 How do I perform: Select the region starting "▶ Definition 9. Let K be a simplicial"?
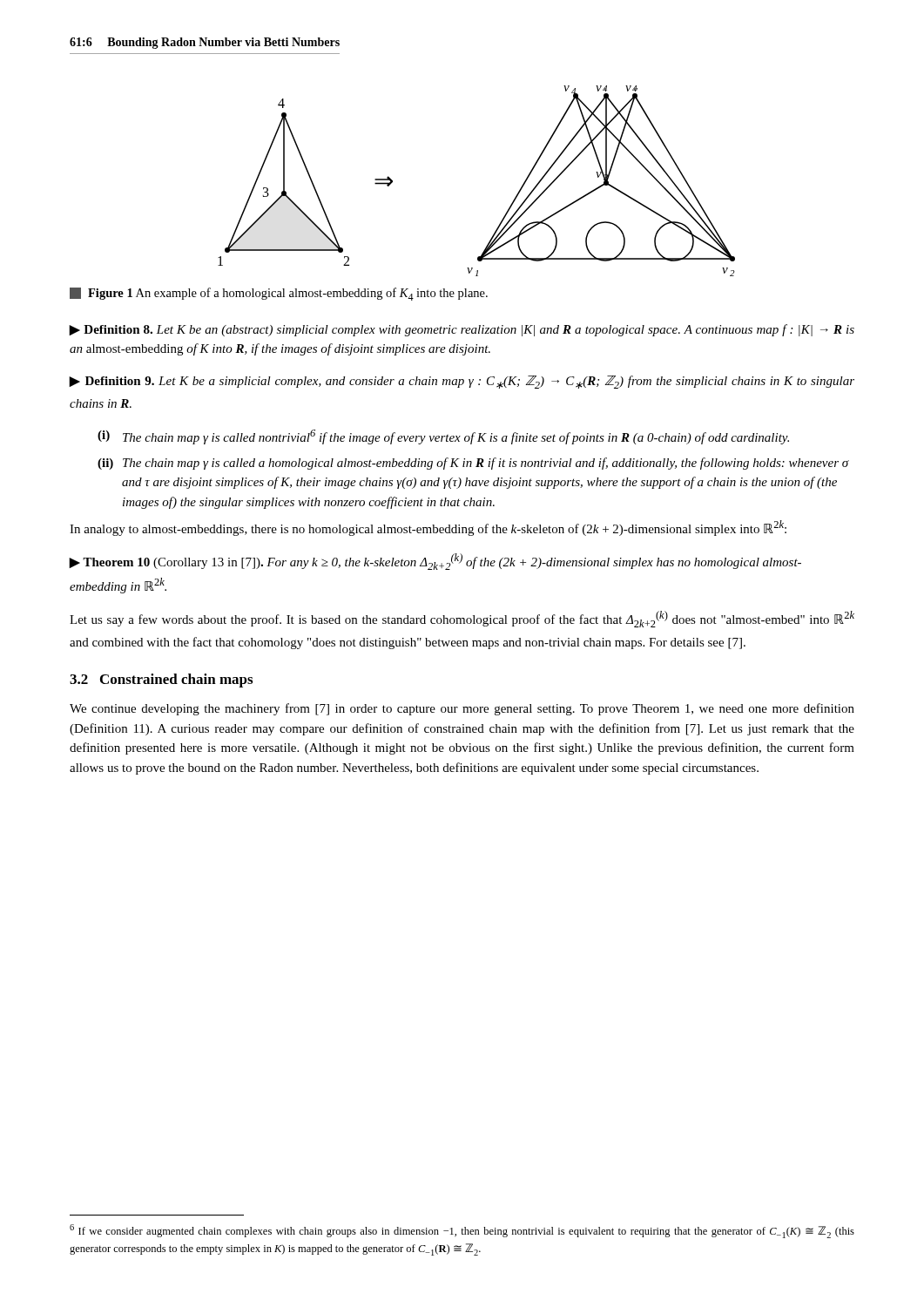(462, 392)
